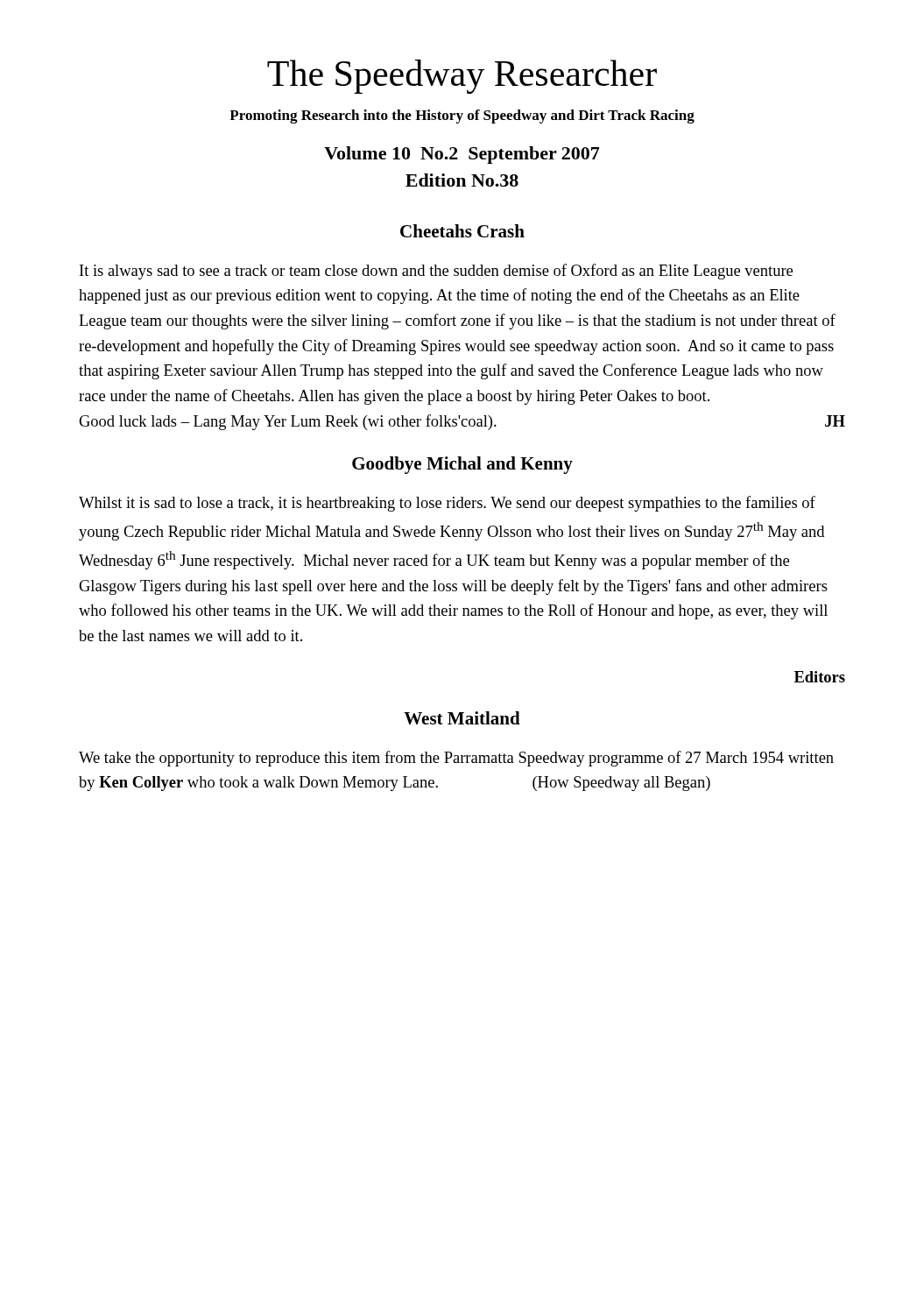Point to "West Maitland"
924x1314 pixels.
pos(462,718)
